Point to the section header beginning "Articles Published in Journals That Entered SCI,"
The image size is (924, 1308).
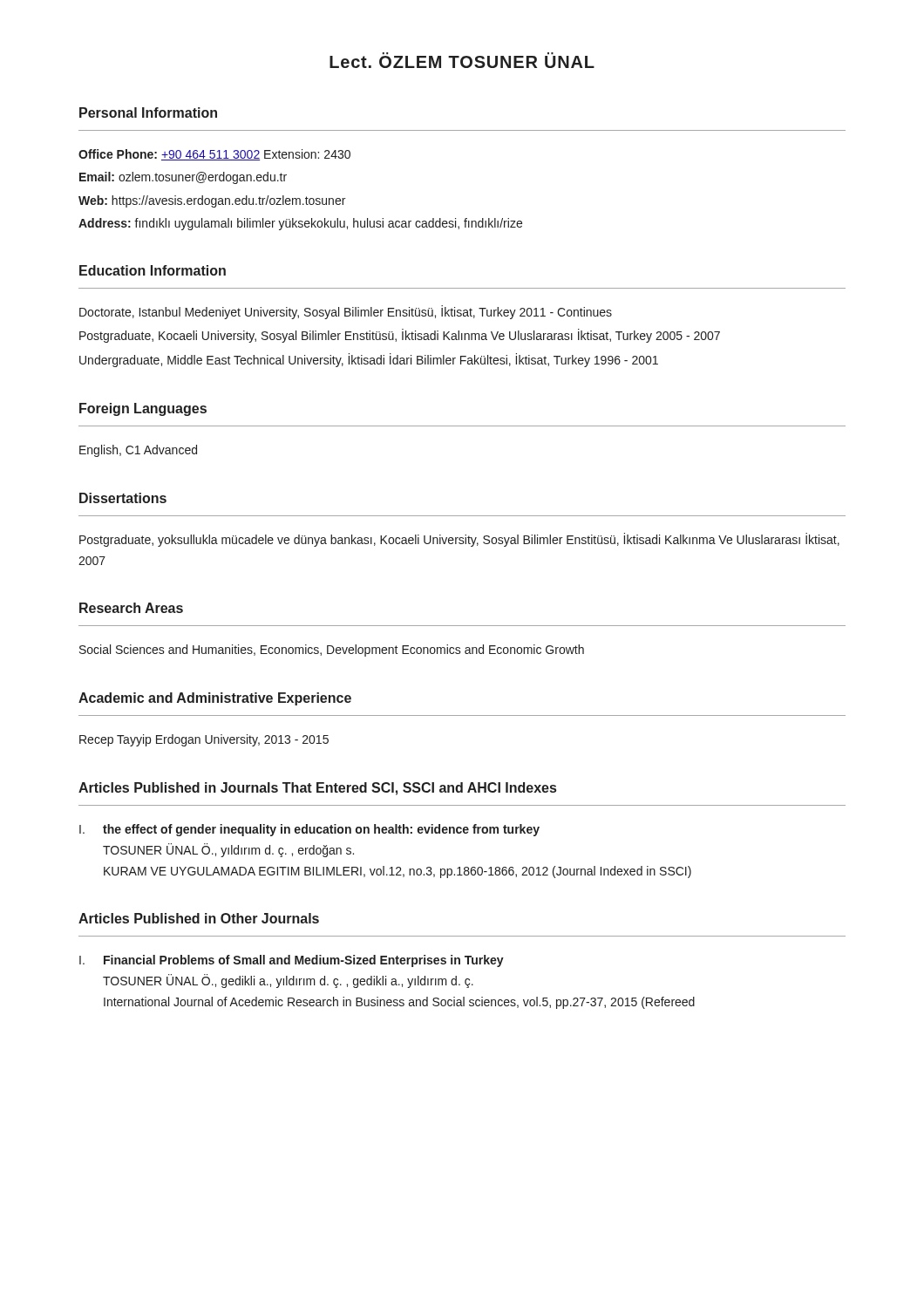click(x=318, y=788)
